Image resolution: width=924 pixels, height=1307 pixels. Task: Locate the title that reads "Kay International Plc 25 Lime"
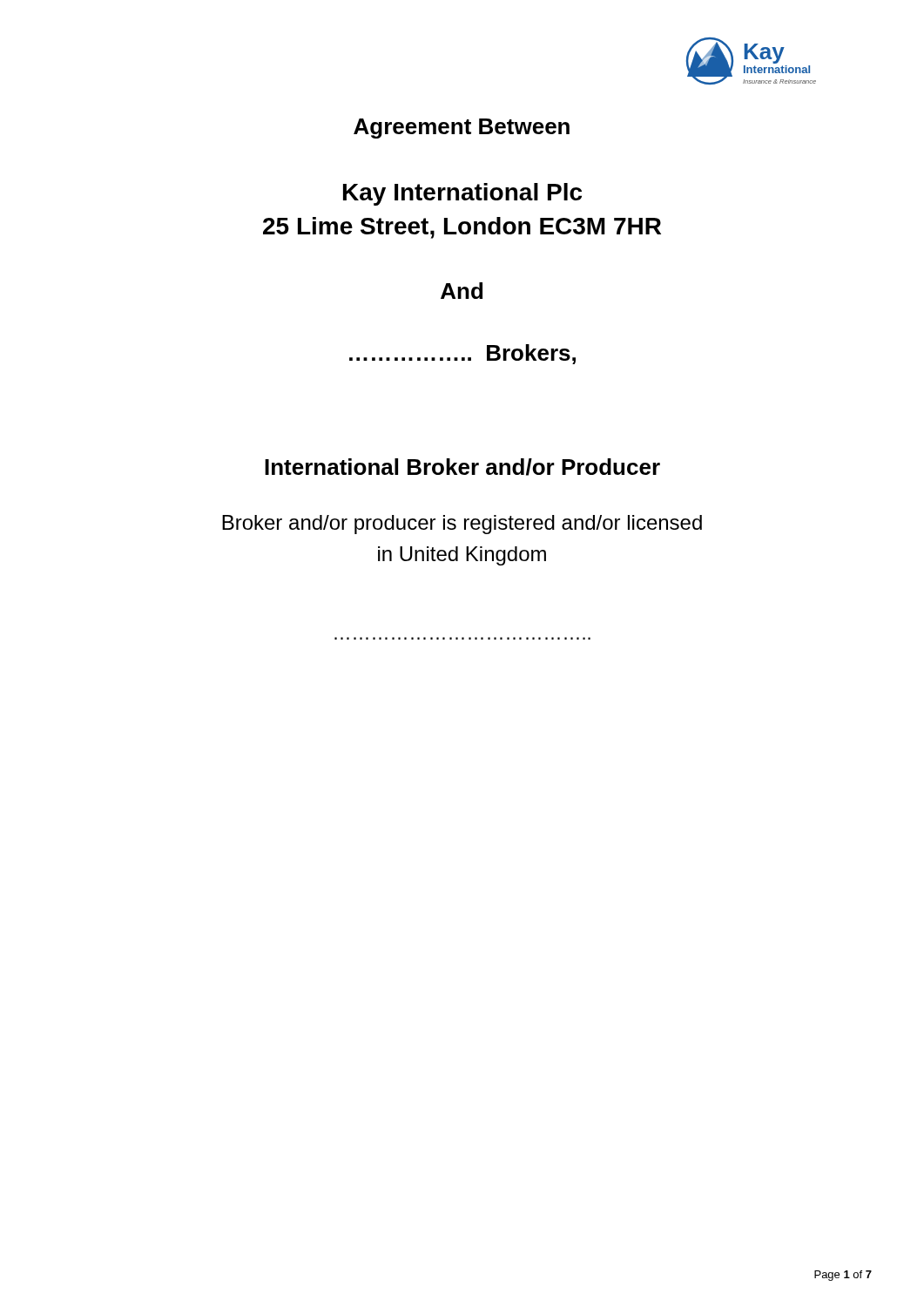[462, 209]
